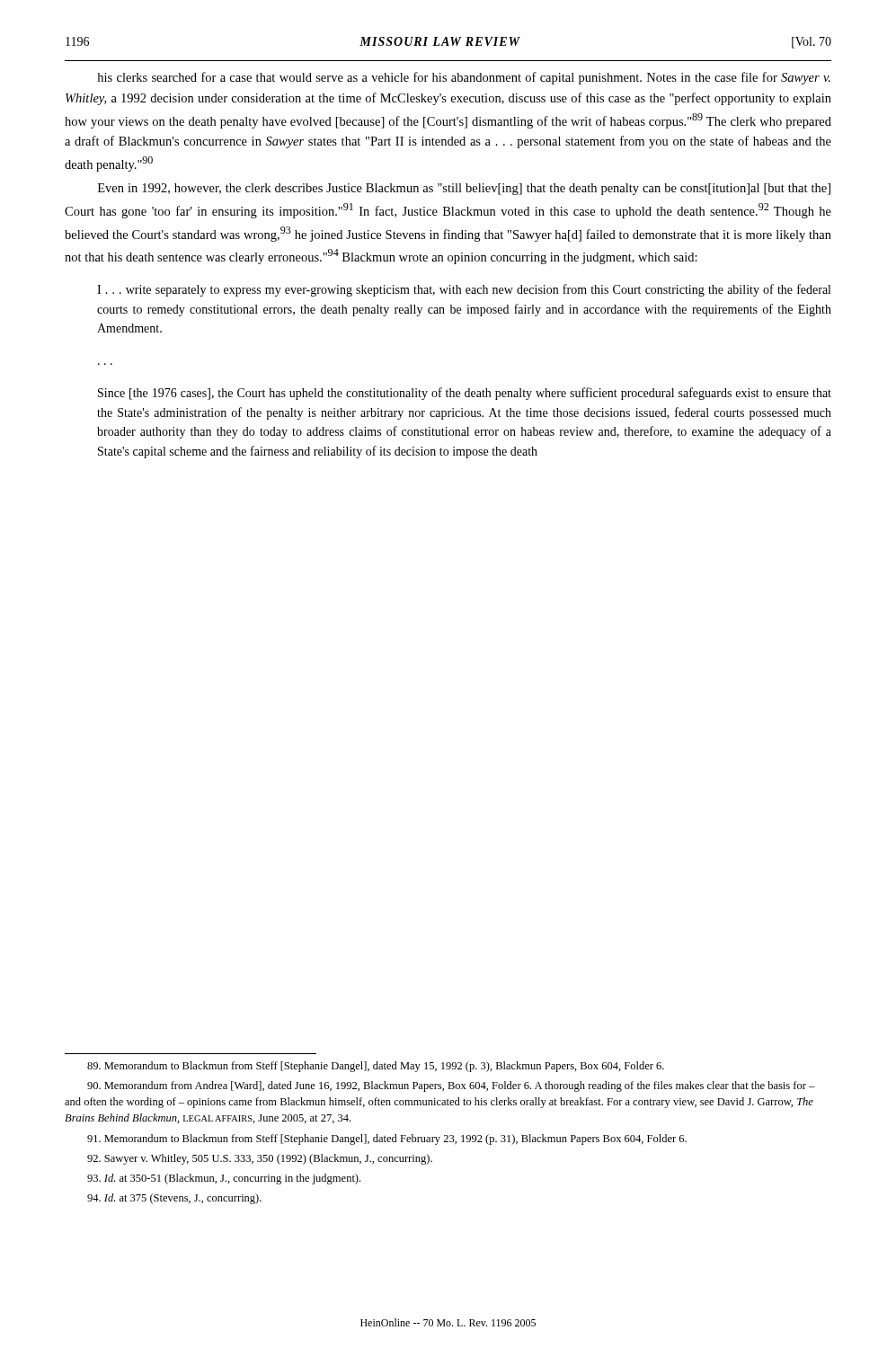
Task: Locate the region starting "Memorandum to Blackmun"
Action: tap(448, 1132)
